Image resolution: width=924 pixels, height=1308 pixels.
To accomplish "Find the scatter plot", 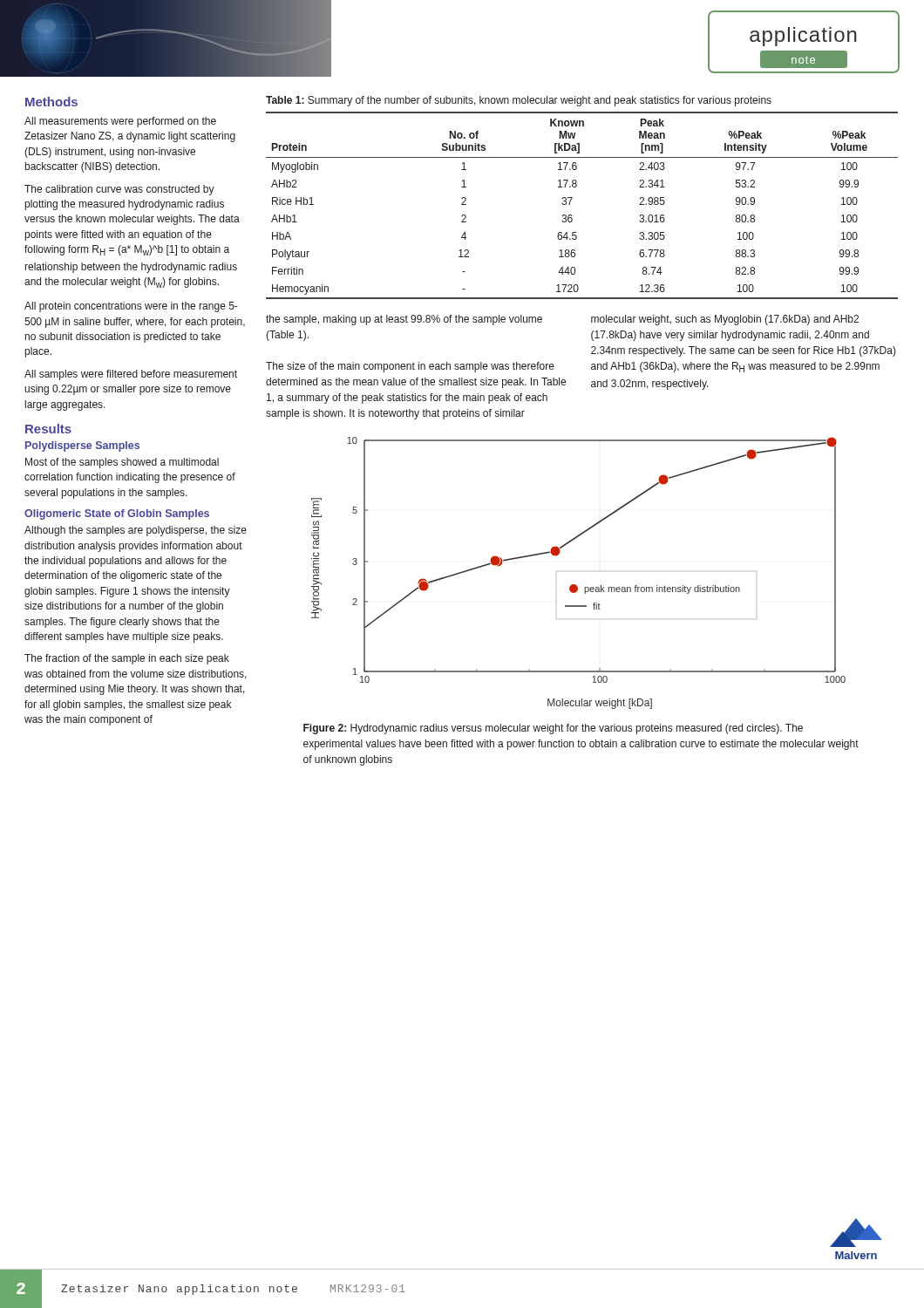I will tap(582, 572).
